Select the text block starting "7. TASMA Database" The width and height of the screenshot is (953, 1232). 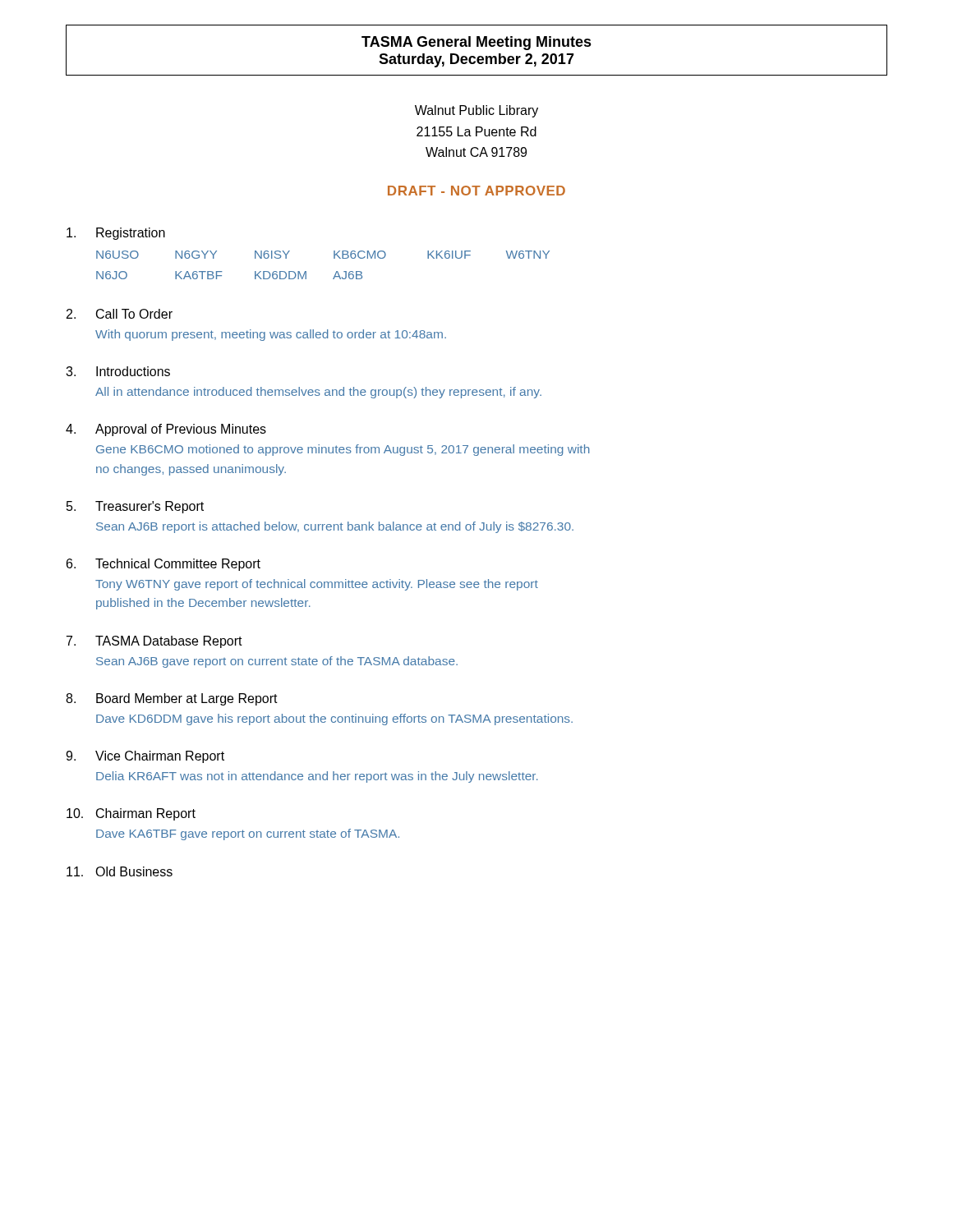(154, 642)
